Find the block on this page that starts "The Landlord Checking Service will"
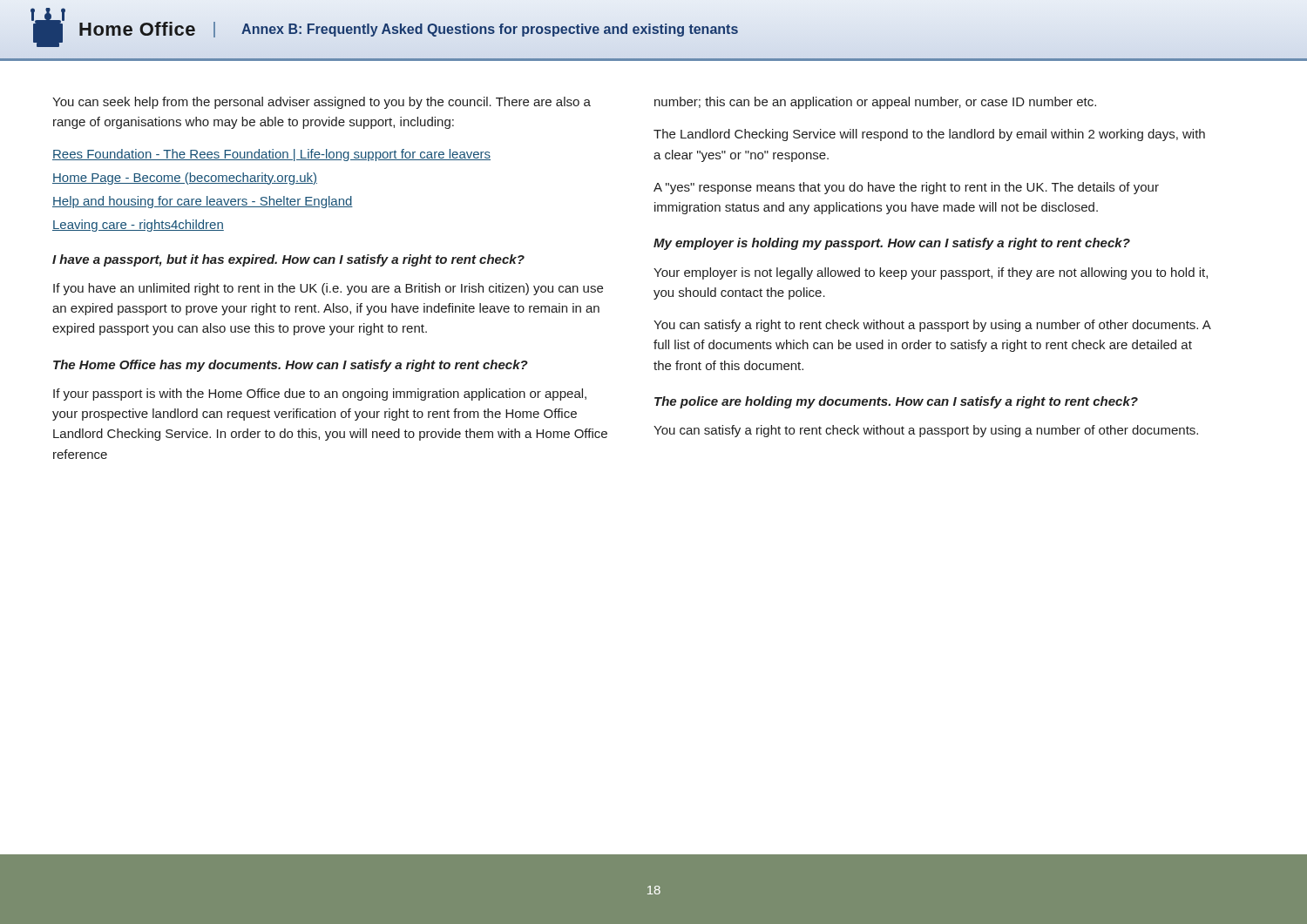The width and height of the screenshot is (1307, 924). pos(932,144)
